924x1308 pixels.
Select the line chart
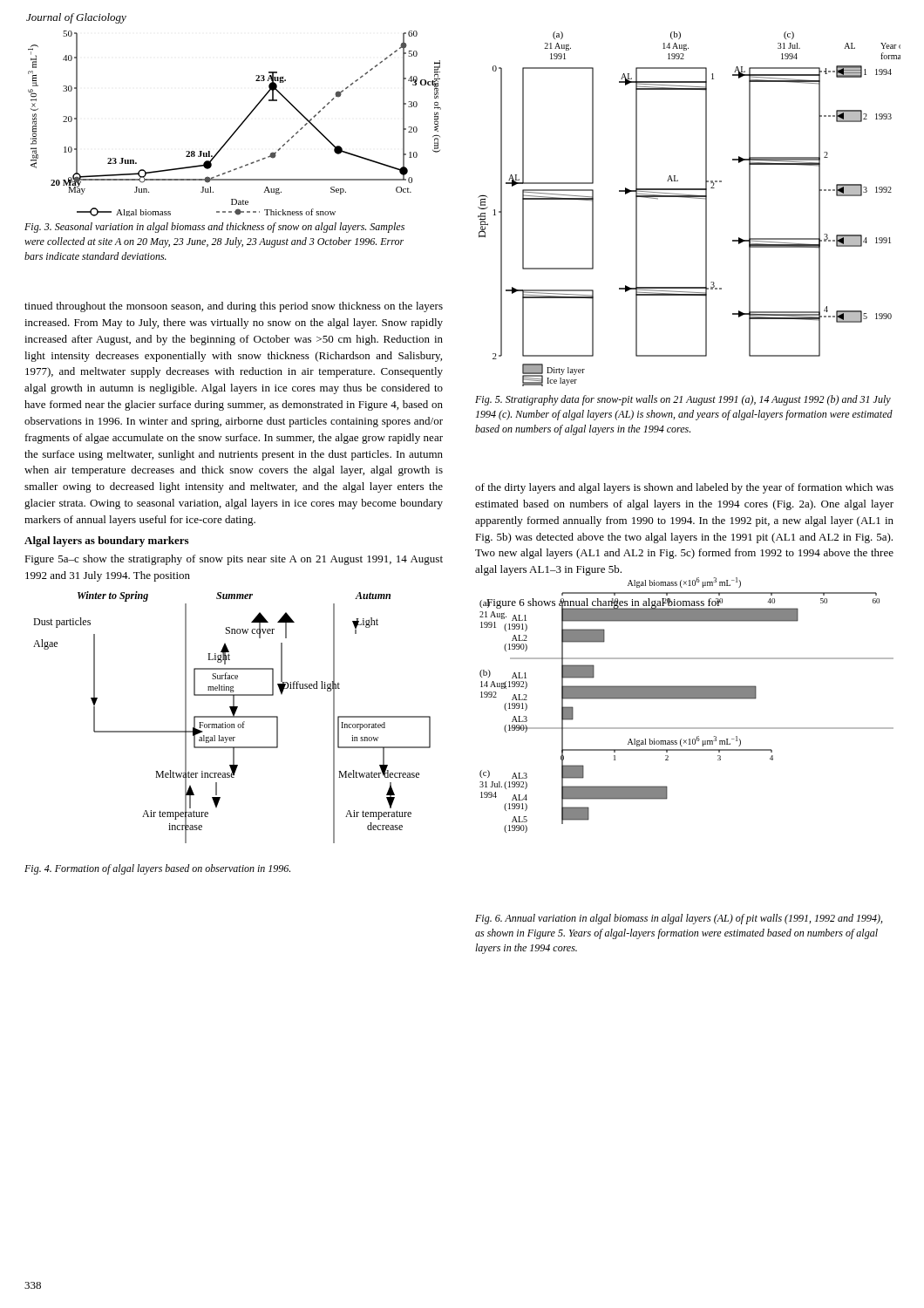click(233, 120)
